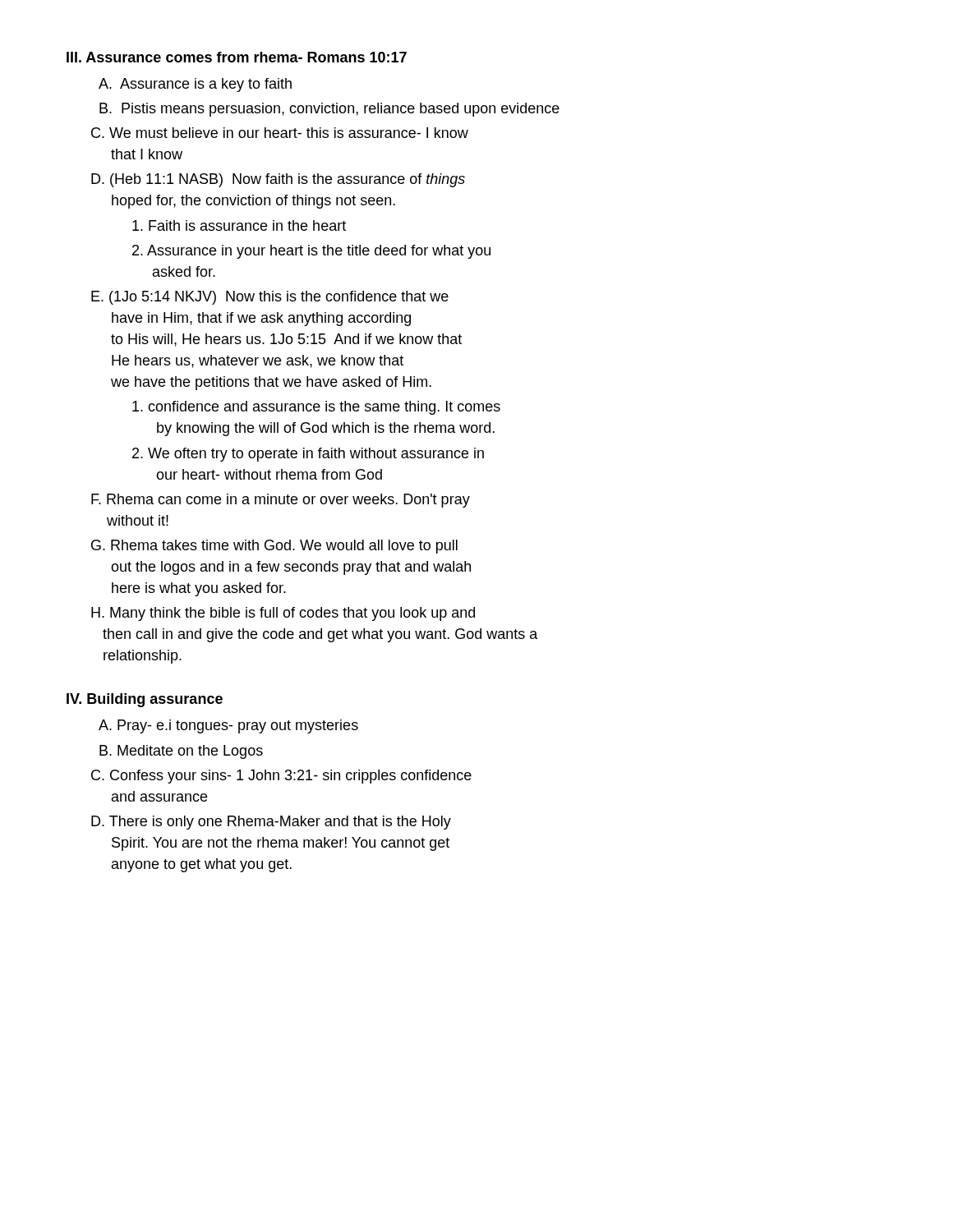This screenshot has width=953, height=1232.
Task: Where is the passage that starts "F. Rhema can come in a"?
Action: [280, 510]
